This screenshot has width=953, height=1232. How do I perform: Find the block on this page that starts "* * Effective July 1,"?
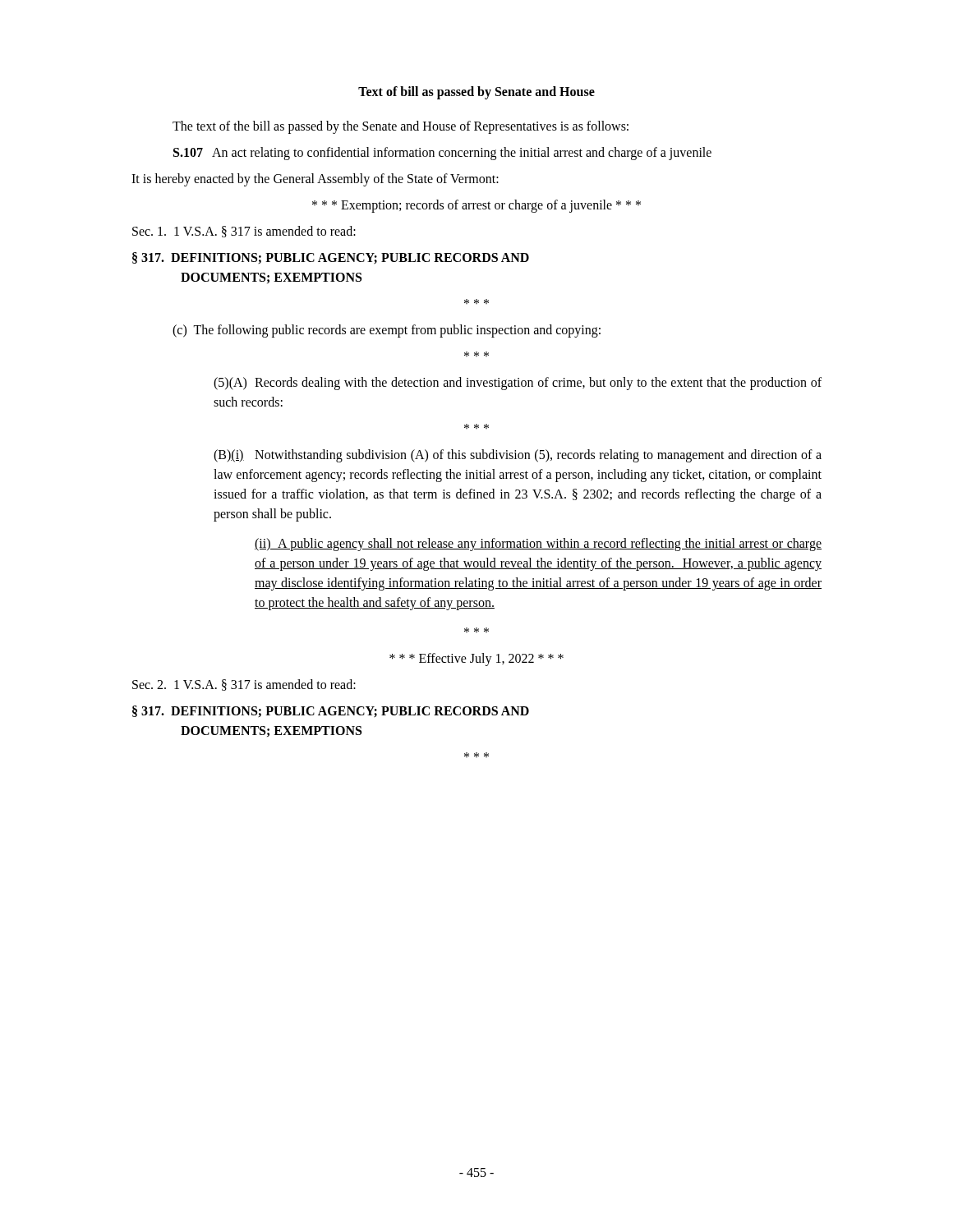pyautogui.click(x=476, y=658)
